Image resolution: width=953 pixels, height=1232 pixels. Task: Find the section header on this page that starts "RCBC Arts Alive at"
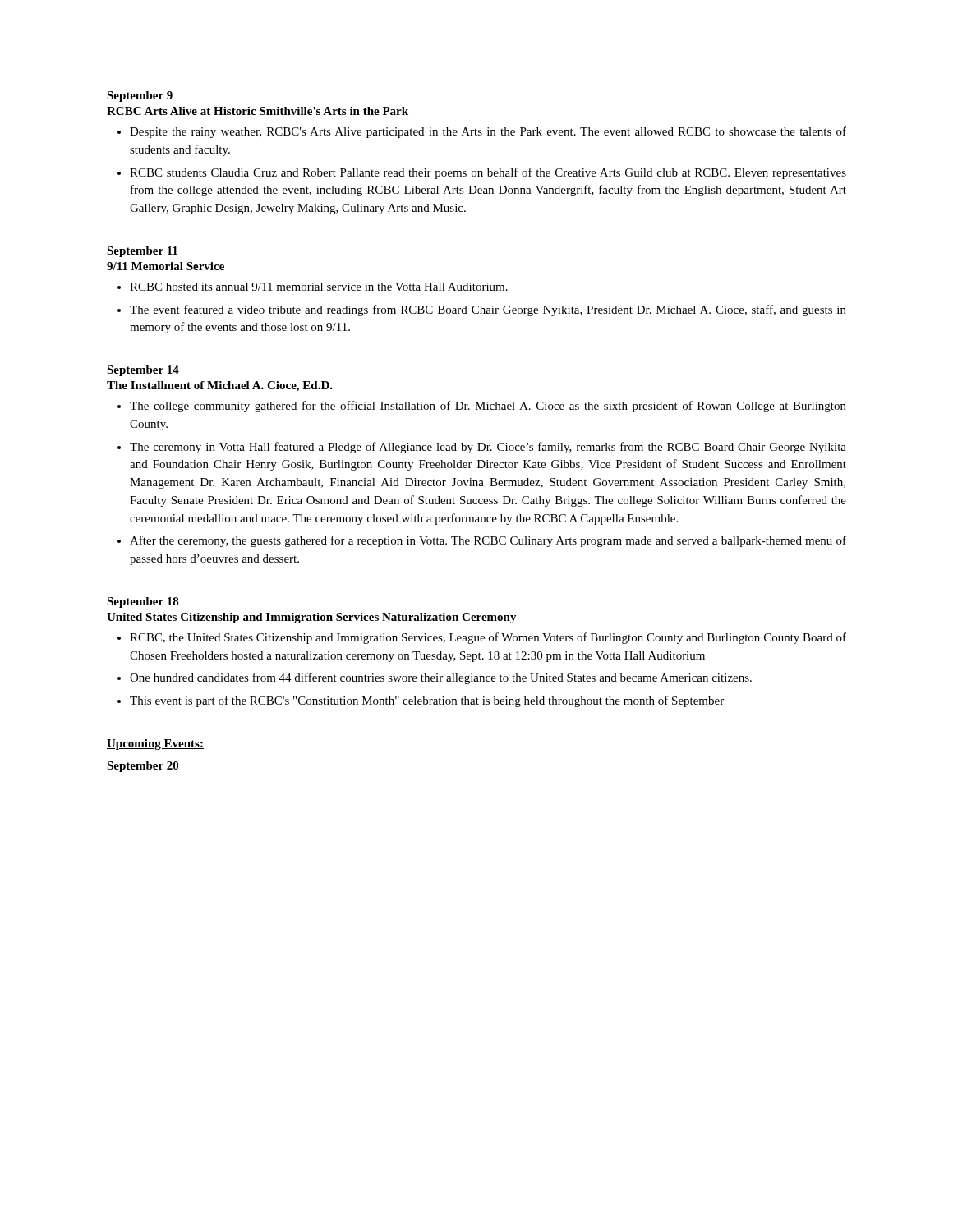click(258, 111)
